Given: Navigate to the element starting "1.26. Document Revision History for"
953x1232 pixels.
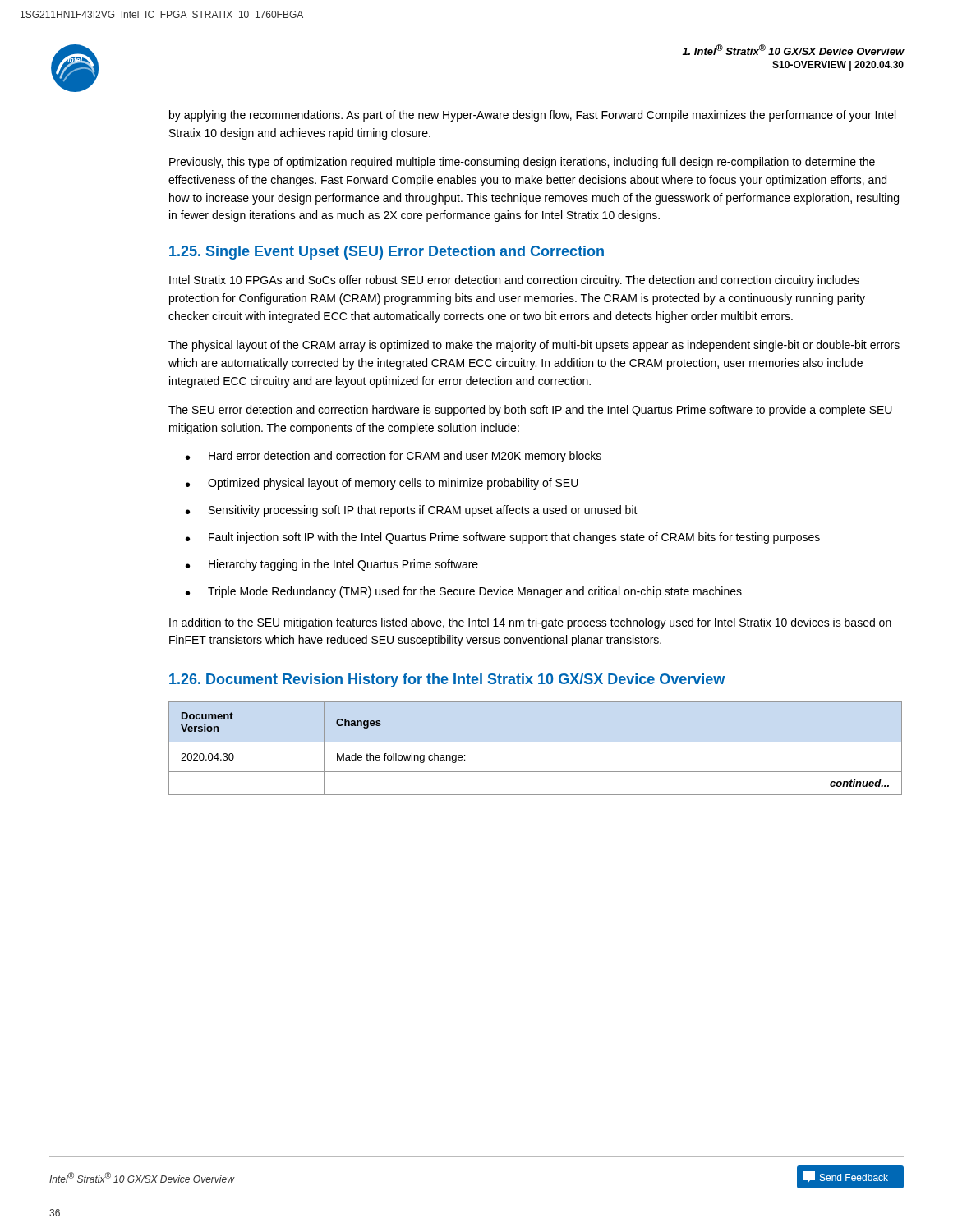Looking at the screenshot, I should [447, 679].
